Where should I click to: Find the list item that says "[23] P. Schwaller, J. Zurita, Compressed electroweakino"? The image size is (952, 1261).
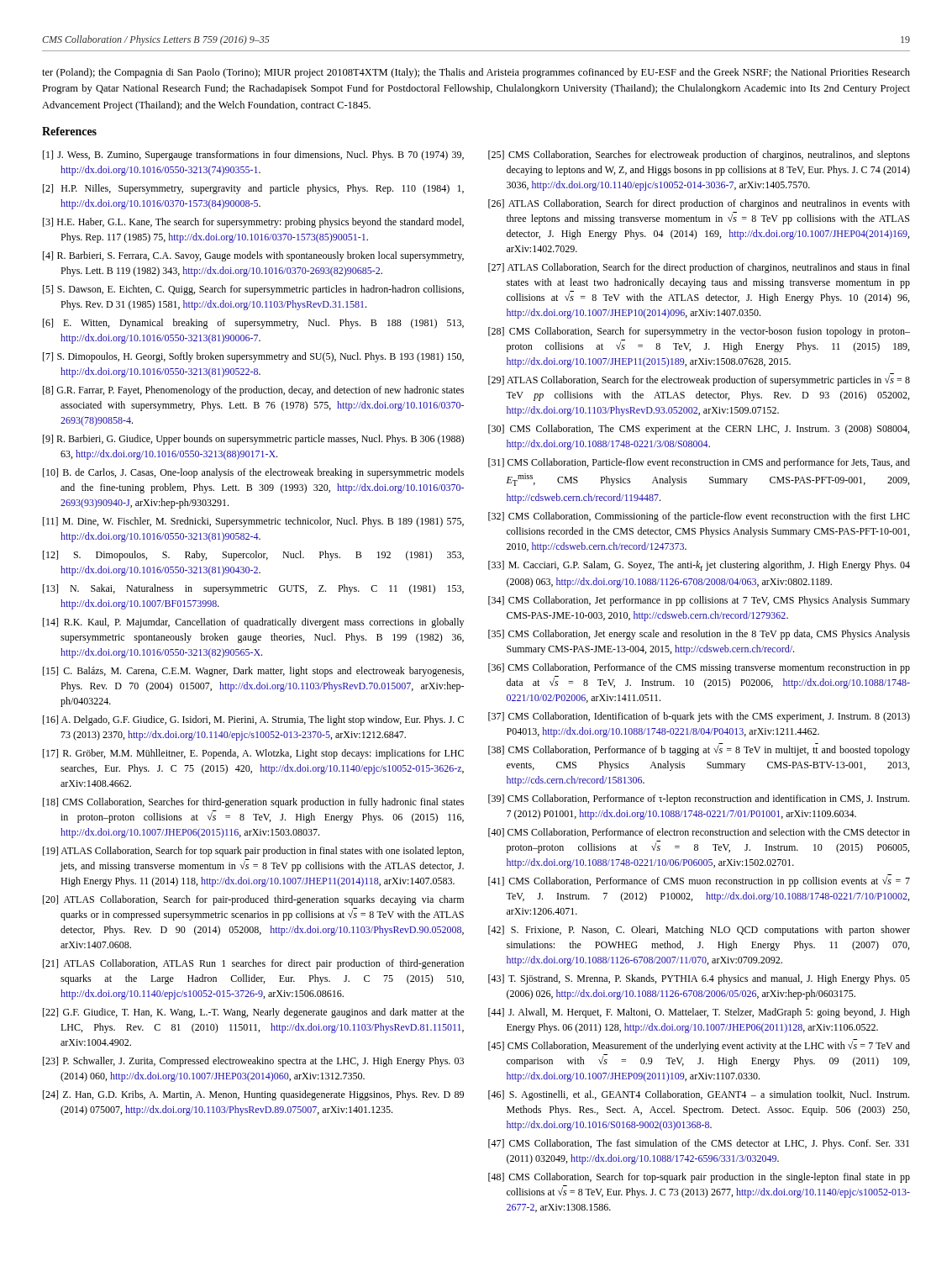[253, 1069]
